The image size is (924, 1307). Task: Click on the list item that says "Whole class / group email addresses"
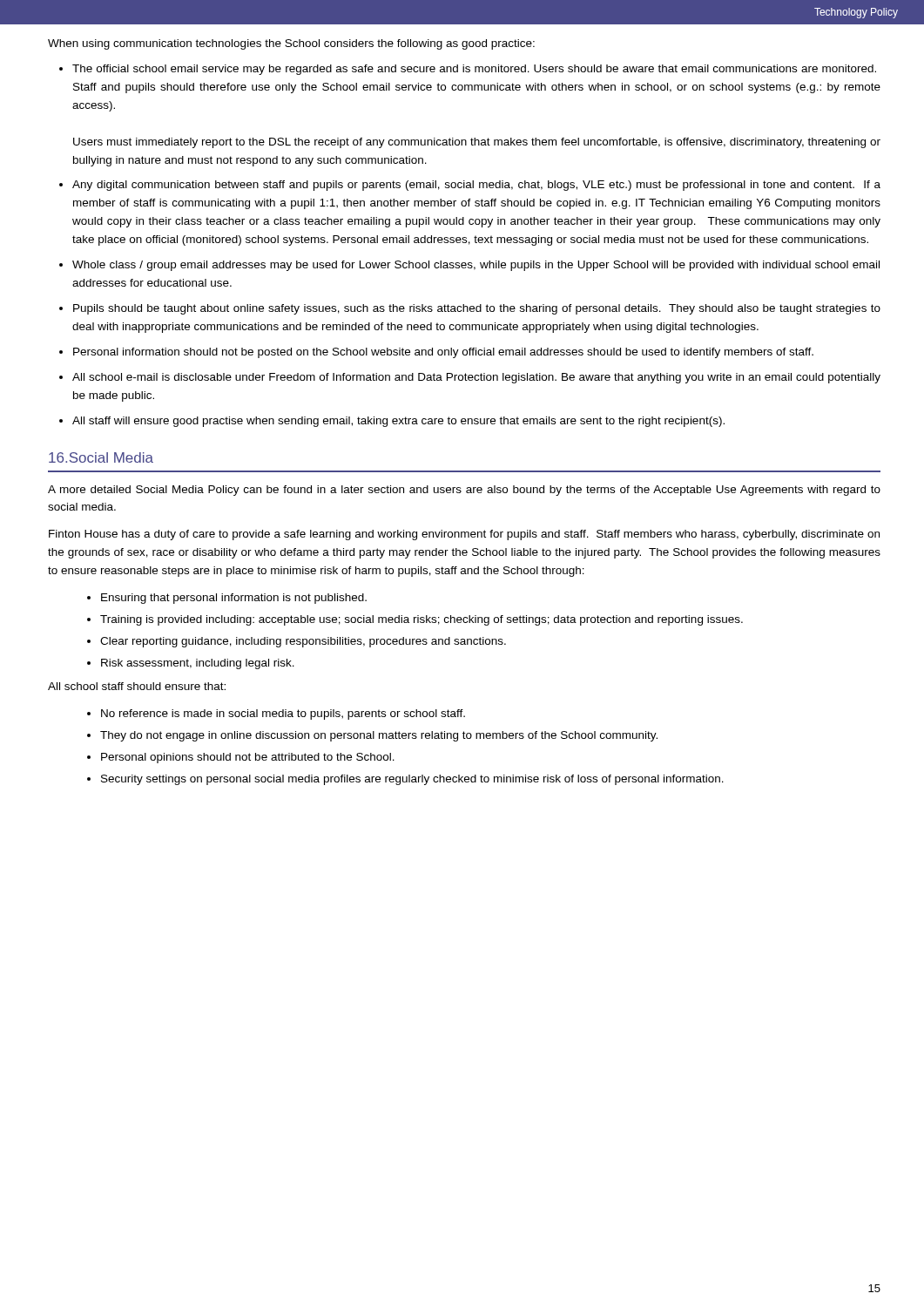[476, 274]
